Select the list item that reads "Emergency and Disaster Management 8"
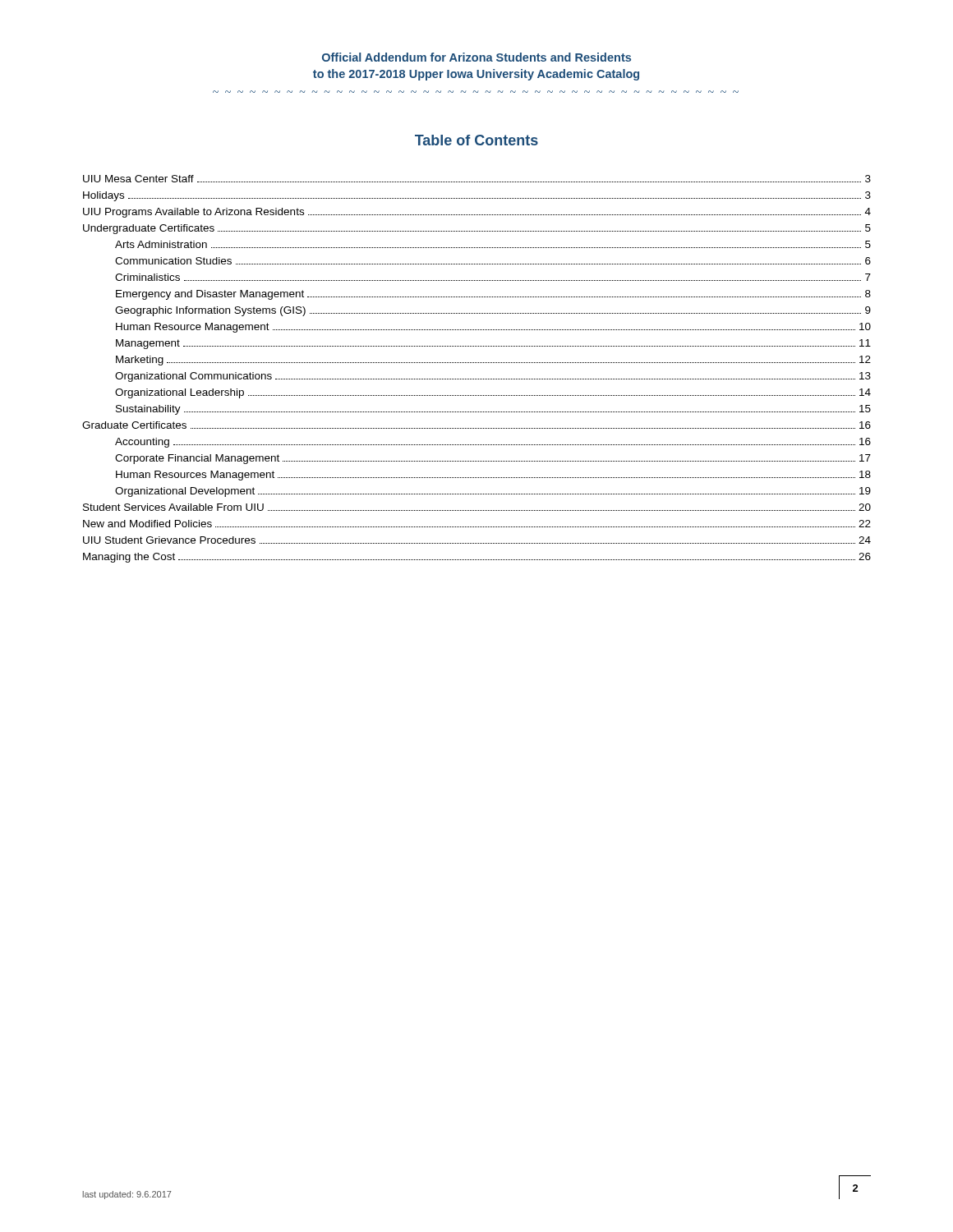The image size is (953, 1232). (493, 293)
